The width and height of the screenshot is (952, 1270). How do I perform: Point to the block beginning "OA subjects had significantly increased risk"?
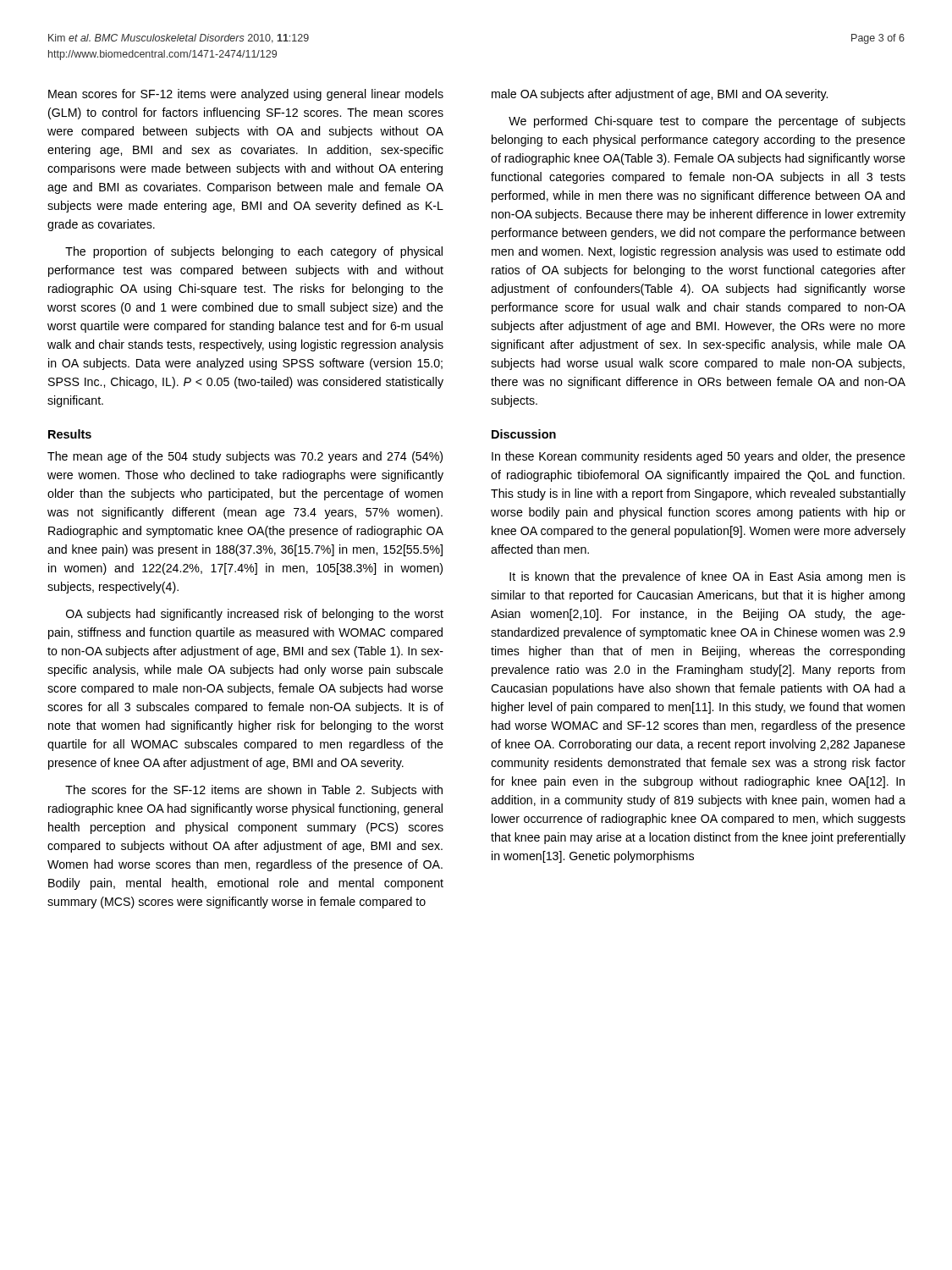245,689
